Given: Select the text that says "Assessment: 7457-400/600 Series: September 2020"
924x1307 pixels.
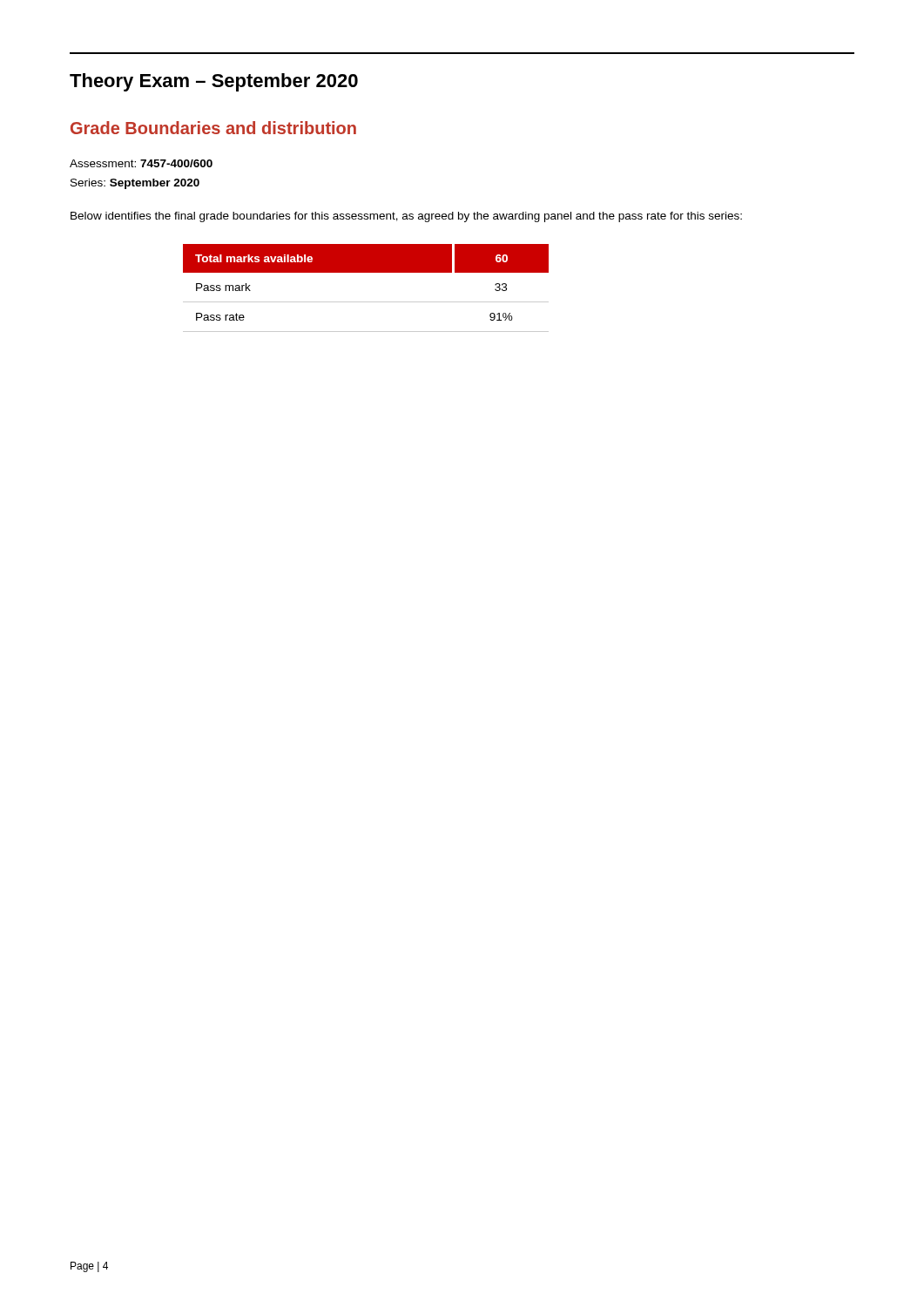Looking at the screenshot, I should point(141,173).
